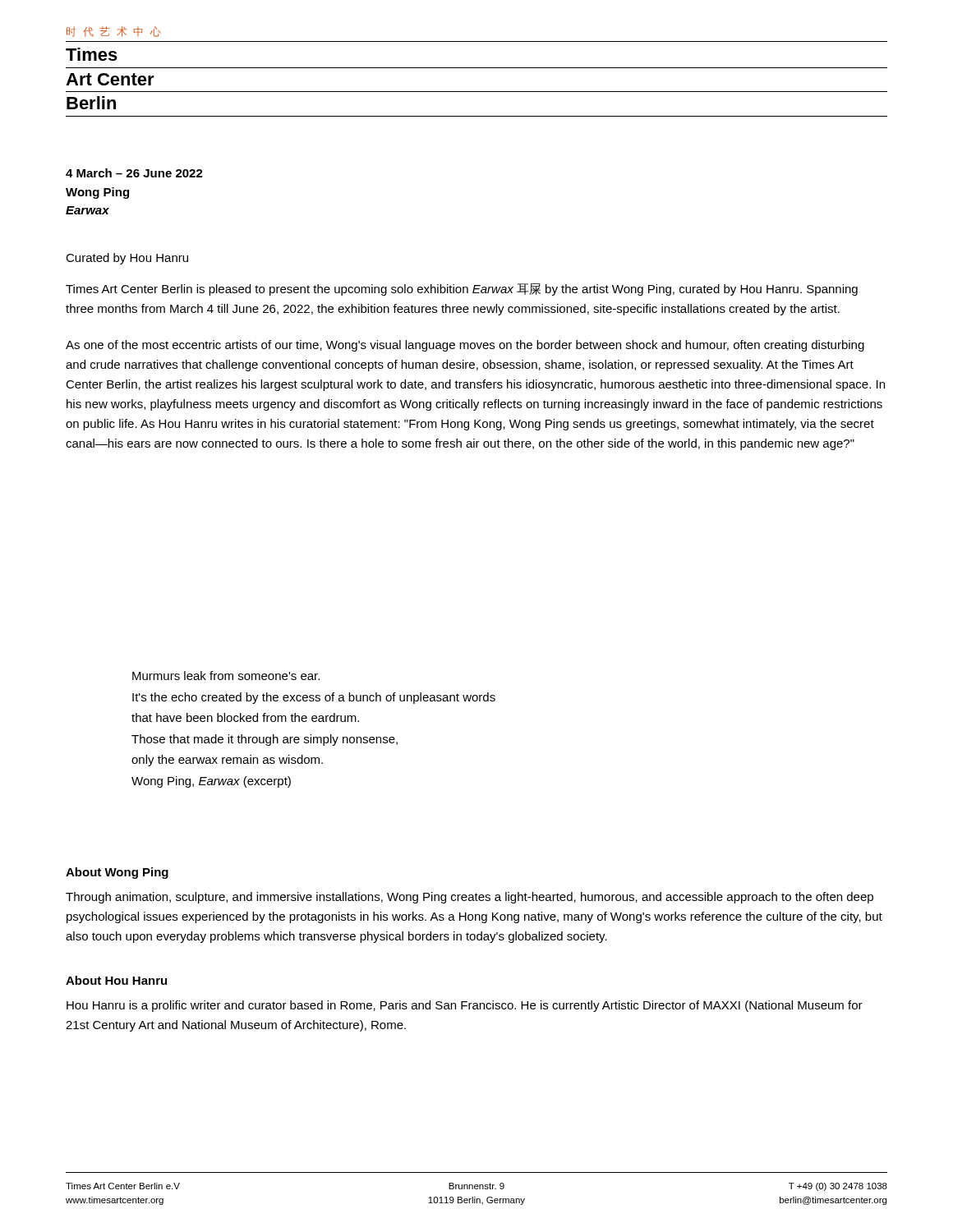This screenshot has height=1232, width=953.
Task: Select the text block containing "Through animation, sculpture, and immersive installations,"
Action: coord(476,917)
